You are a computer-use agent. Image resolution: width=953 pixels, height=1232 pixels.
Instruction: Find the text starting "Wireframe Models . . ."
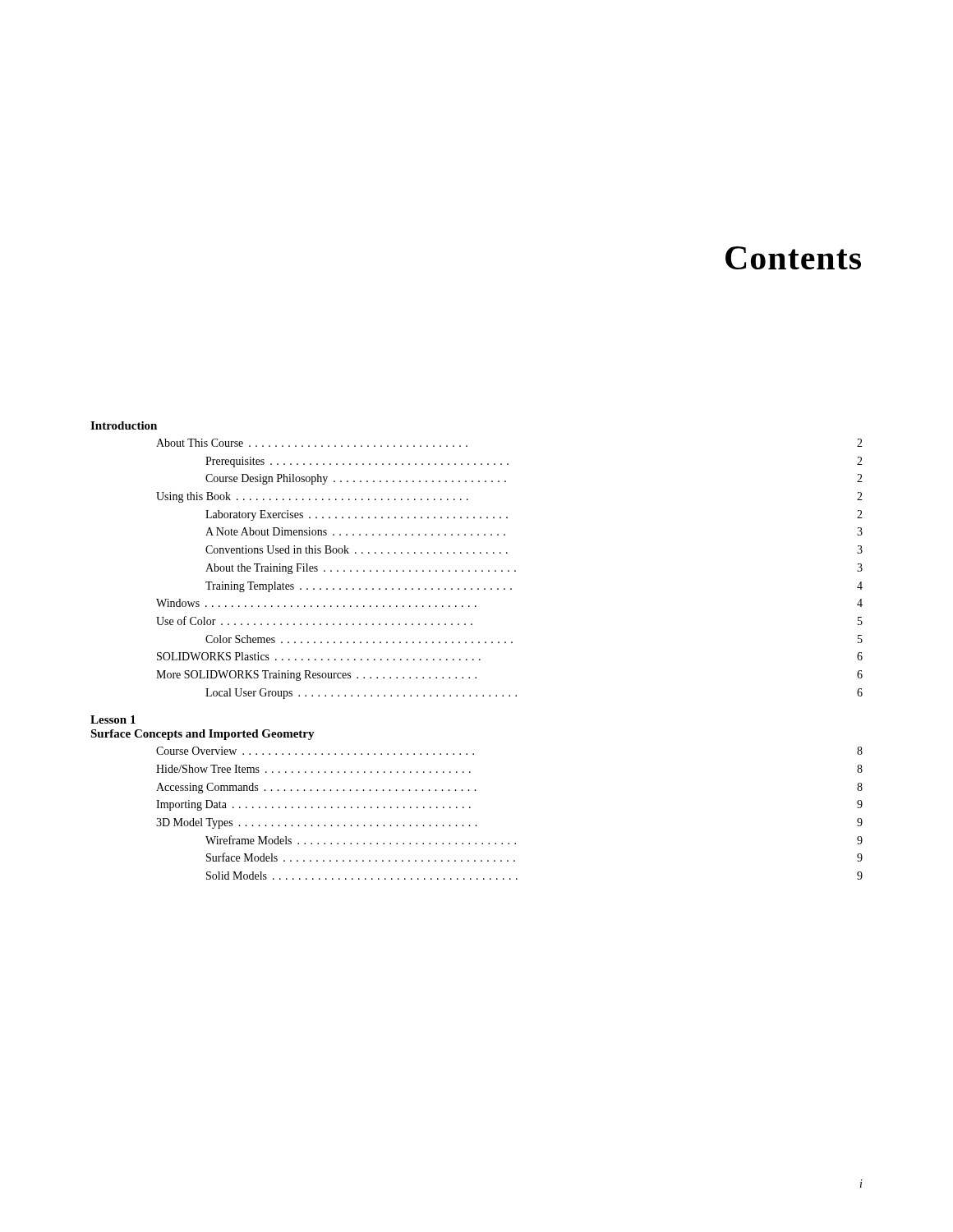click(242, 840)
